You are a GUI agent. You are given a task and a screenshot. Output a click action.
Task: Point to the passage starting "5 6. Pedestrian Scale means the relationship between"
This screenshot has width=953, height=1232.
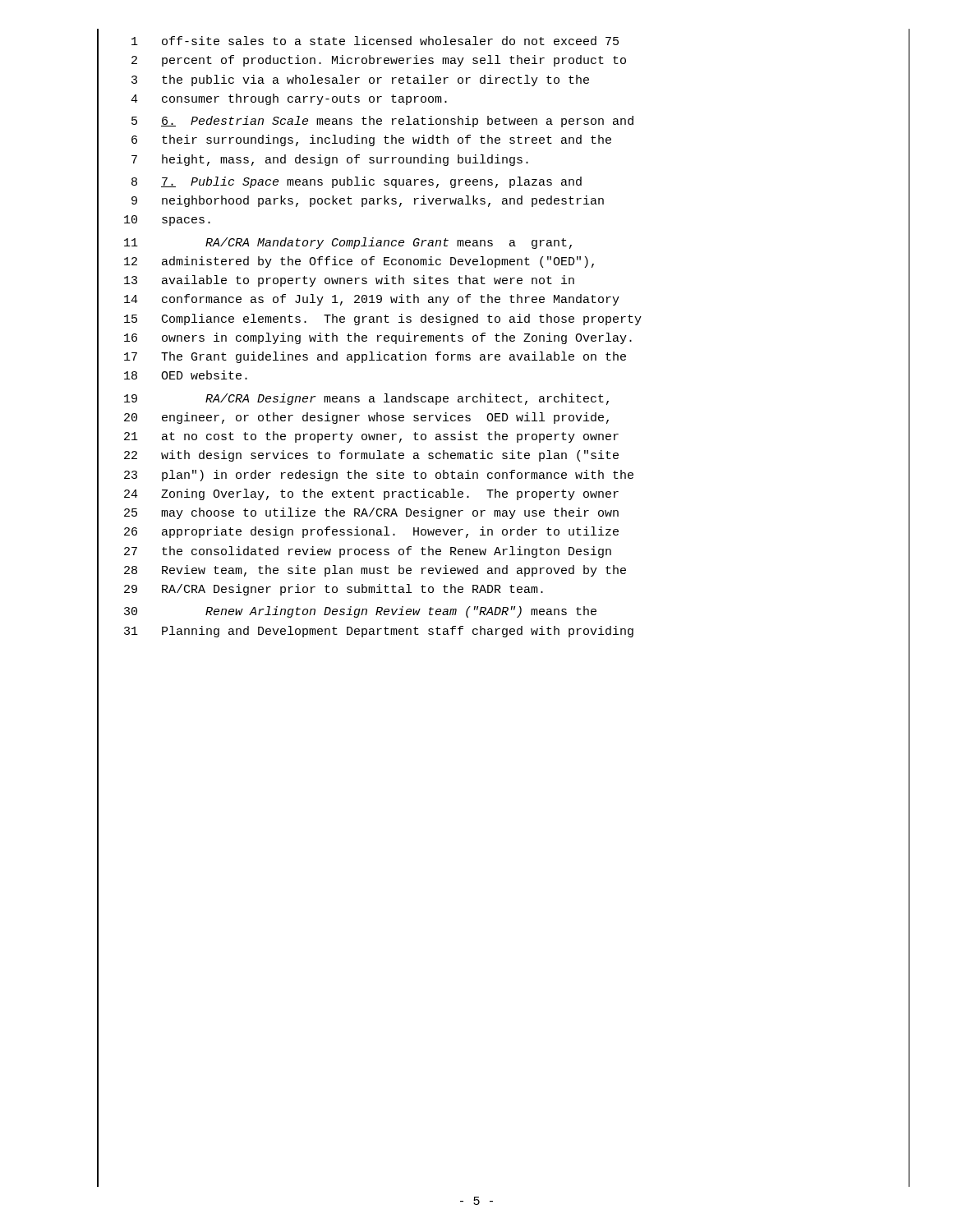[505, 122]
